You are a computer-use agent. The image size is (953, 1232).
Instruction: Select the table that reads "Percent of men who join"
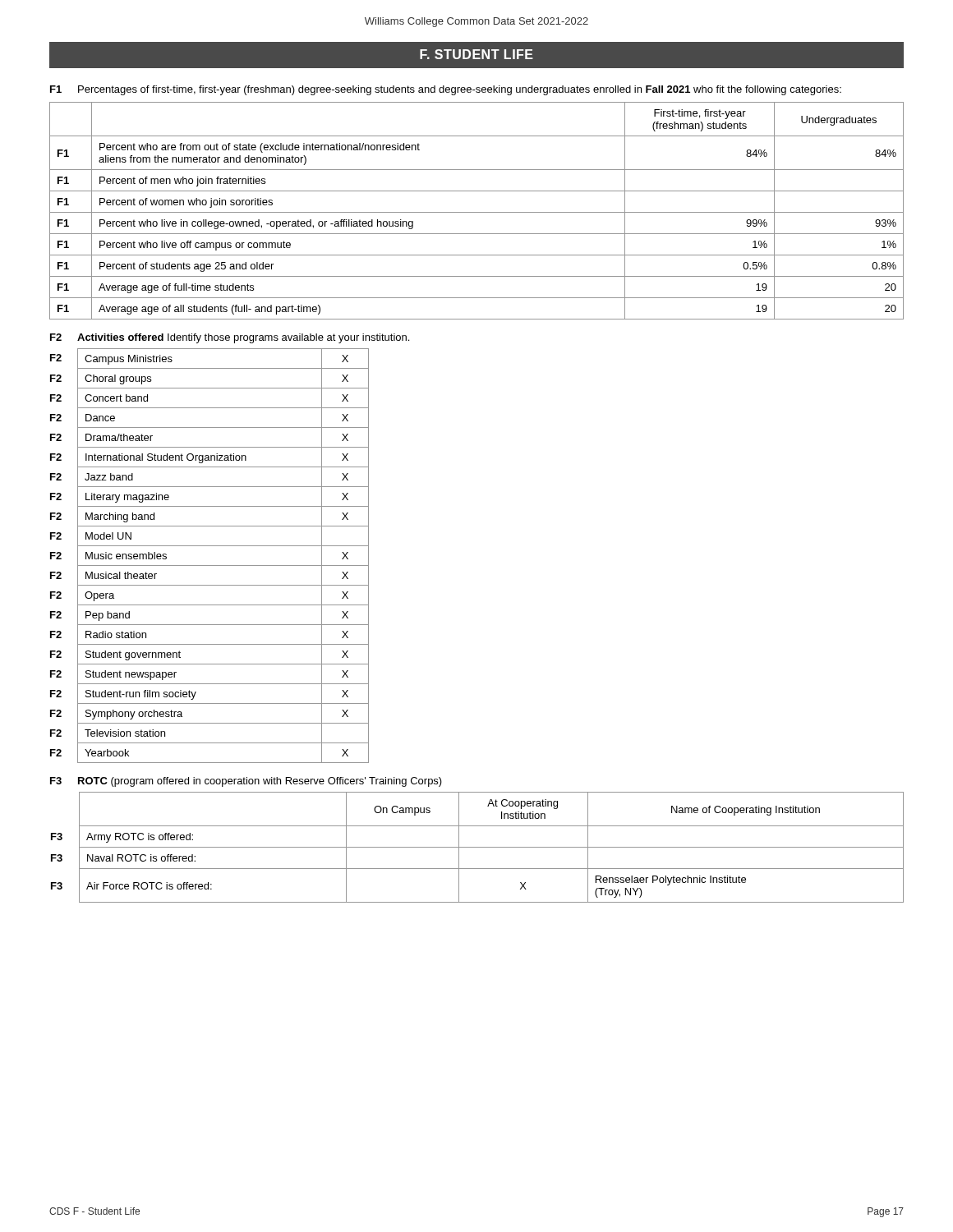point(476,211)
